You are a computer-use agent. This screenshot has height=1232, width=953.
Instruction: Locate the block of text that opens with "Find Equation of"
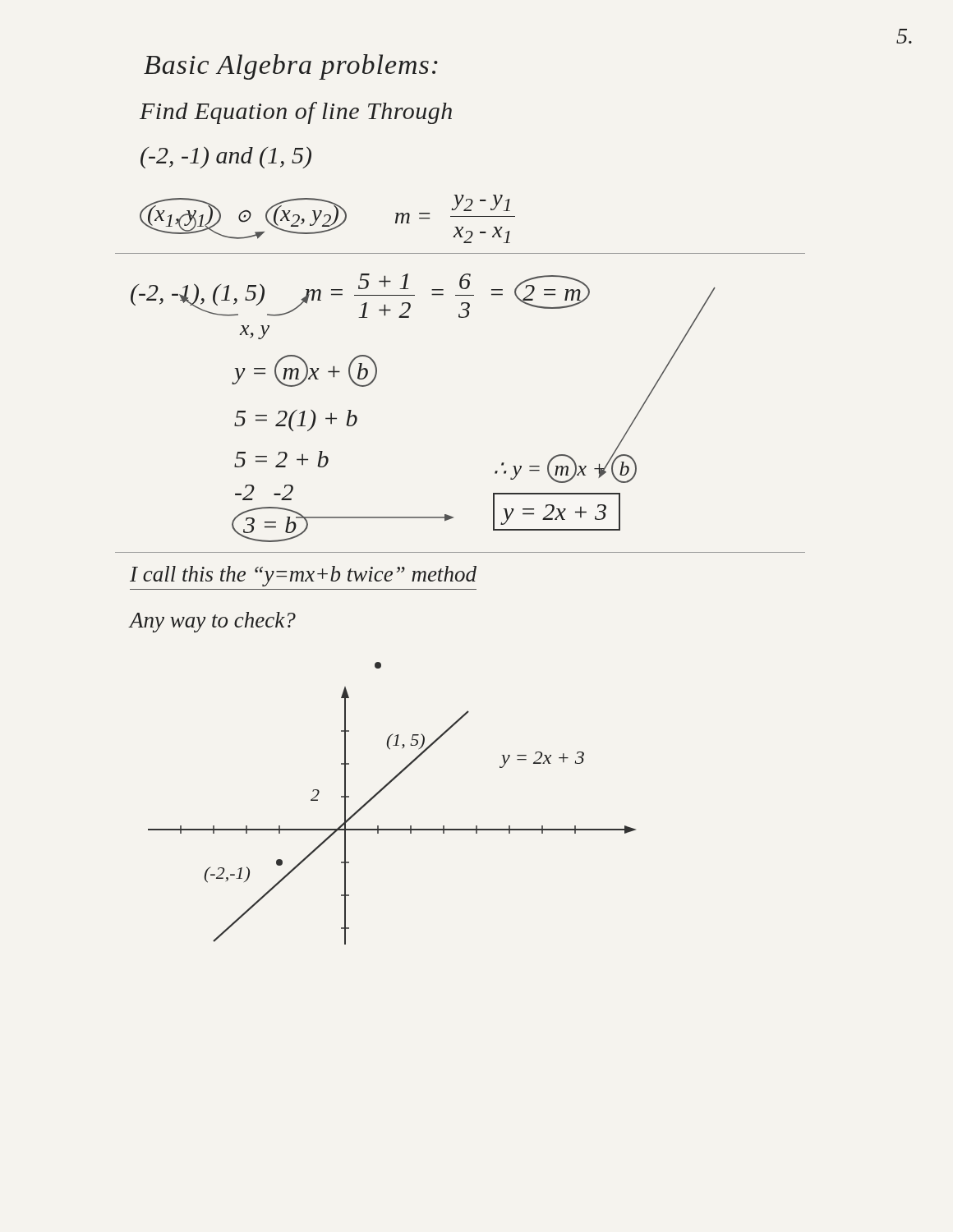click(296, 111)
